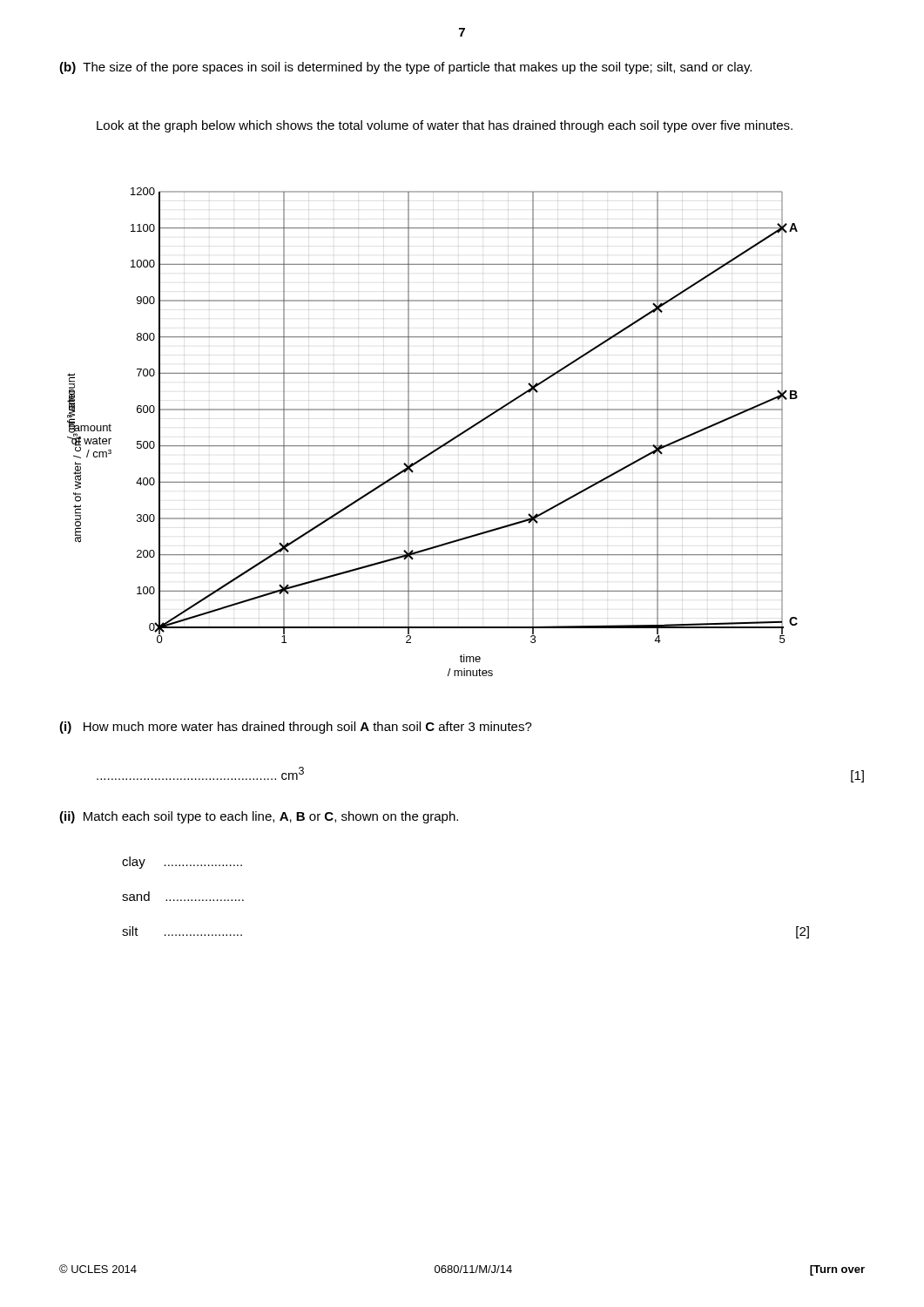The width and height of the screenshot is (924, 1307).
Task: Find the element starting "(ii) Match each"
Action: pos(259,816)
